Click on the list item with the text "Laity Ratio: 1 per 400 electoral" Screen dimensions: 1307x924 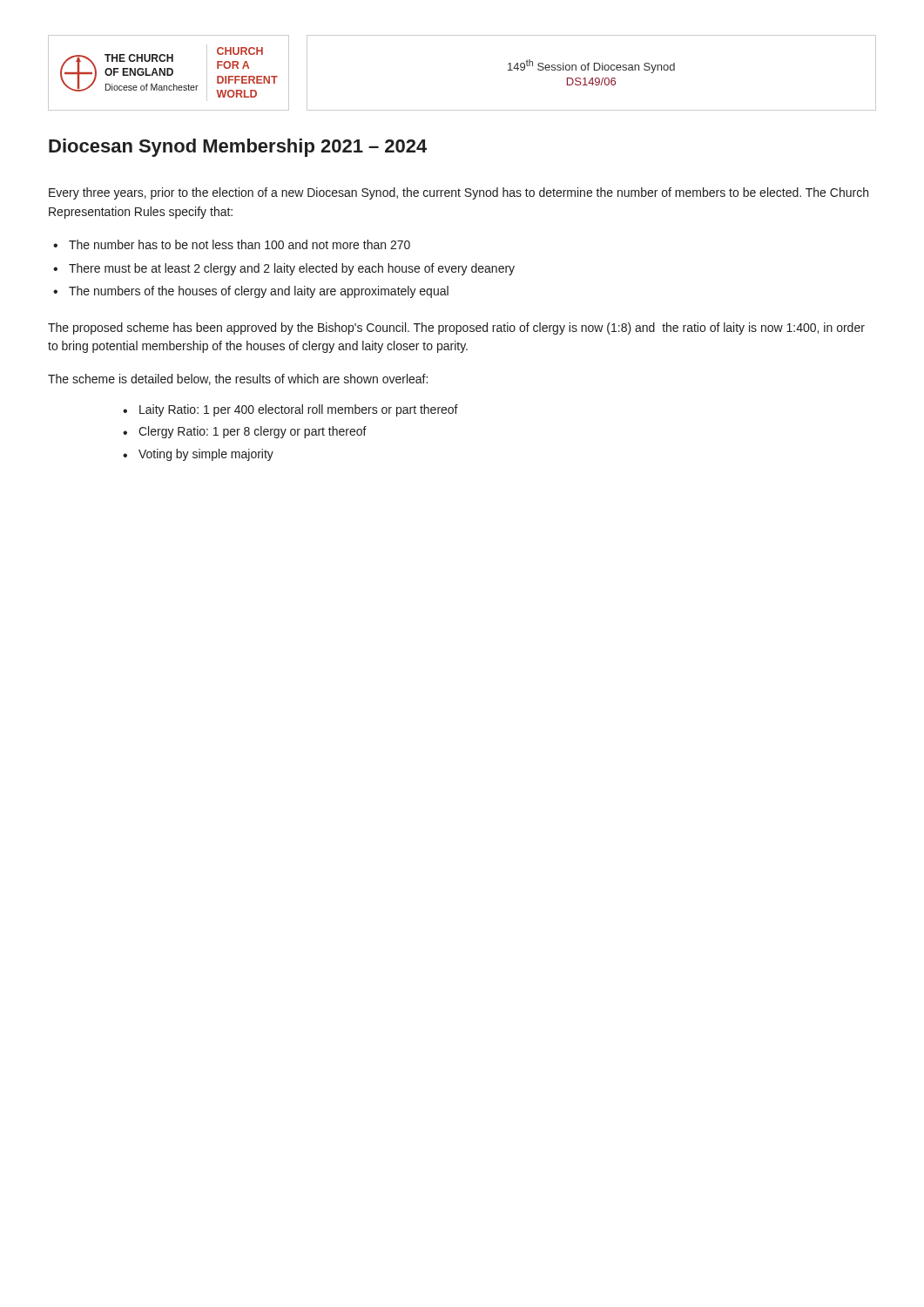[298, 409]
